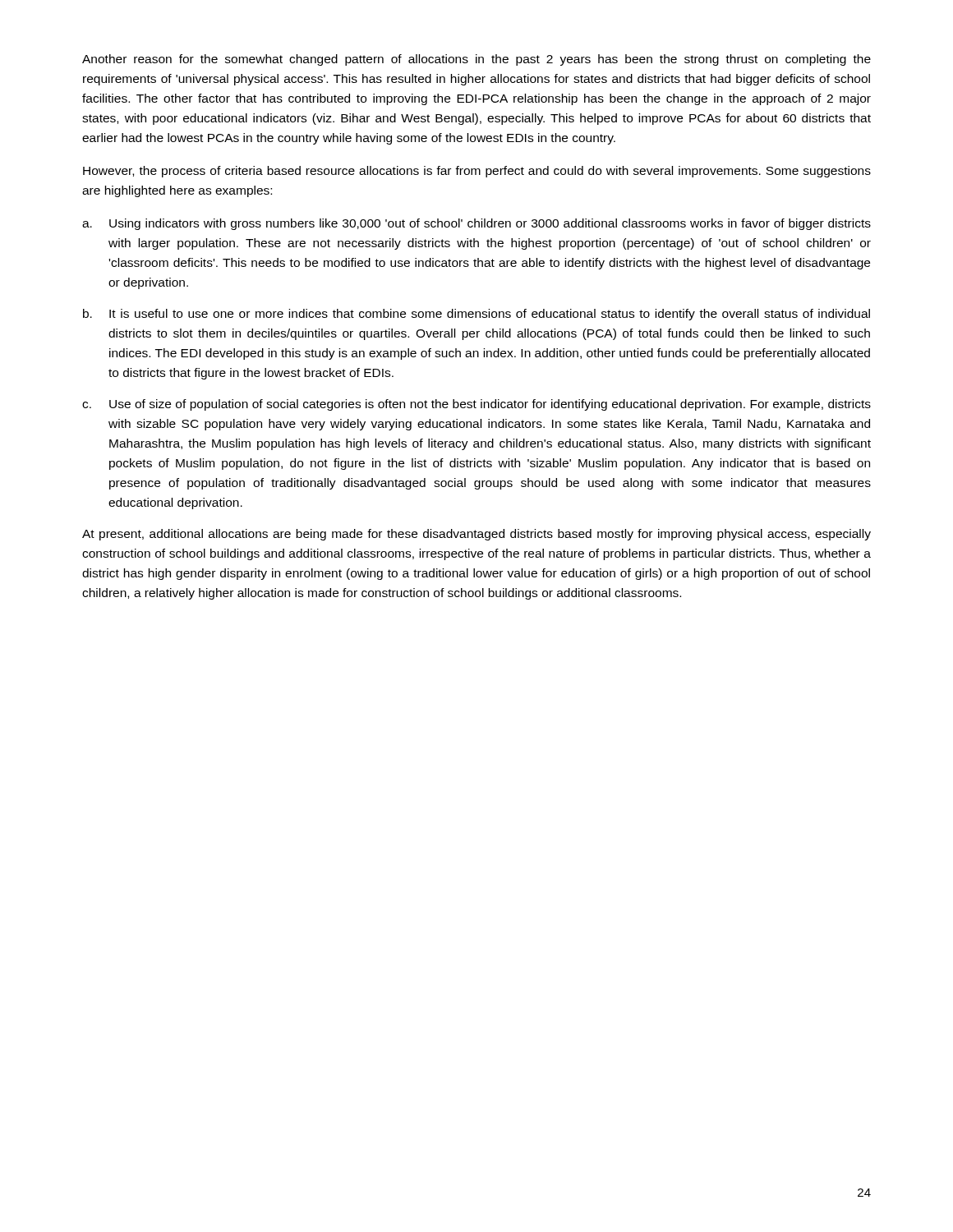Point to the passage starting "b. It is useful to"

click(476, 343)
